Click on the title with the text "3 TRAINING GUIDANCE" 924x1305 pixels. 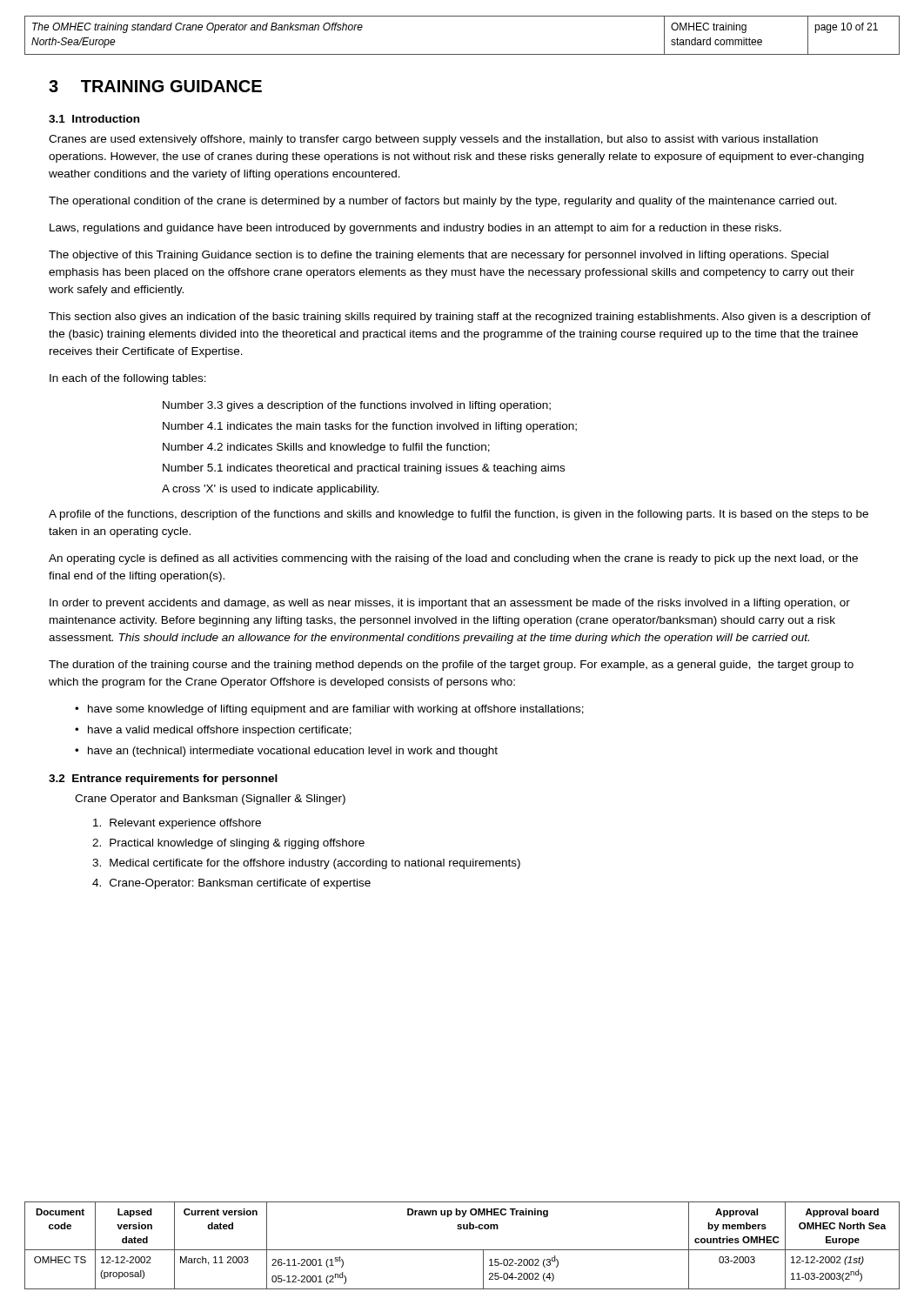[155, 86]
